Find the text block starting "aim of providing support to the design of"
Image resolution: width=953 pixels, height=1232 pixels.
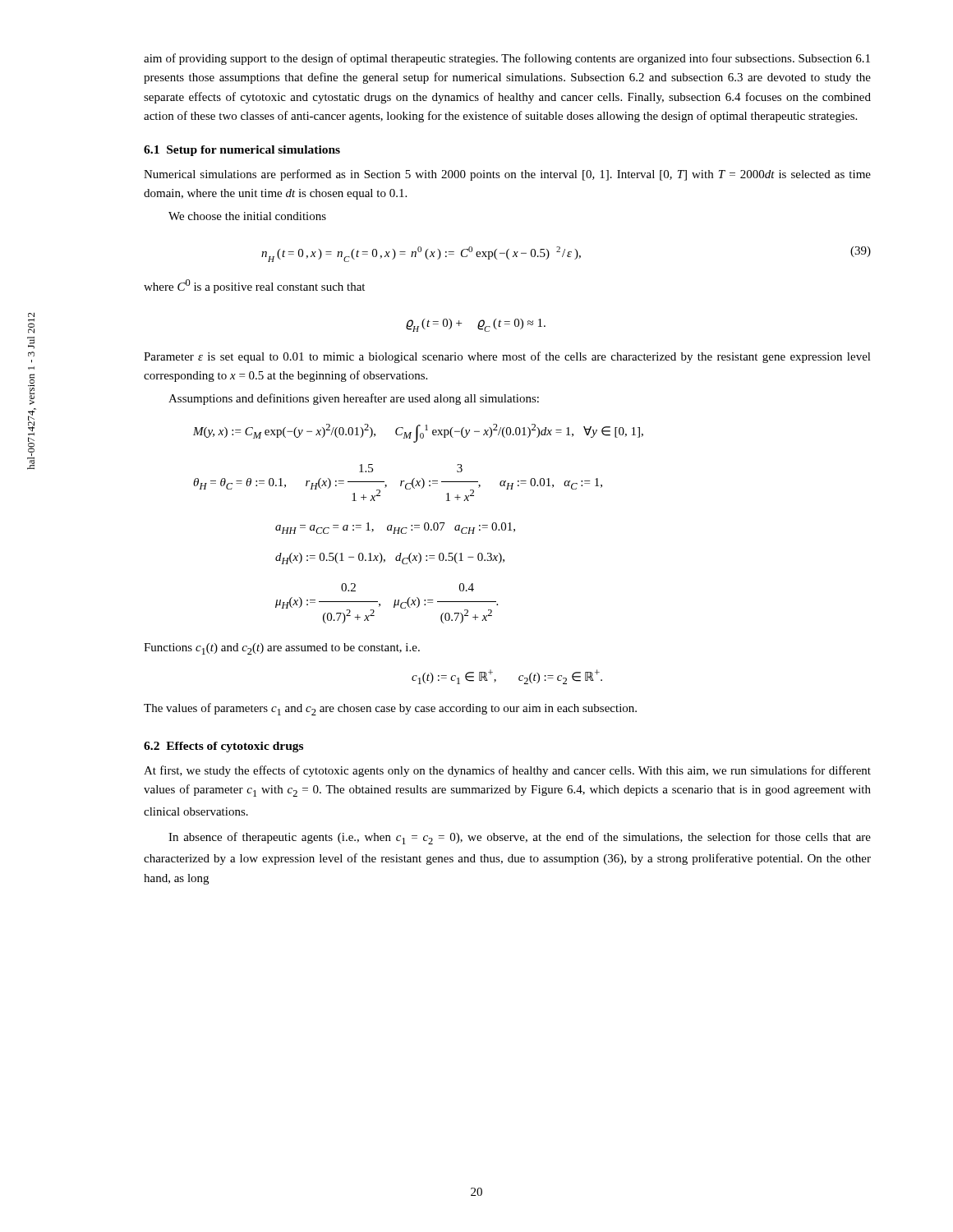pyautogui.click(x=507, y=87)
